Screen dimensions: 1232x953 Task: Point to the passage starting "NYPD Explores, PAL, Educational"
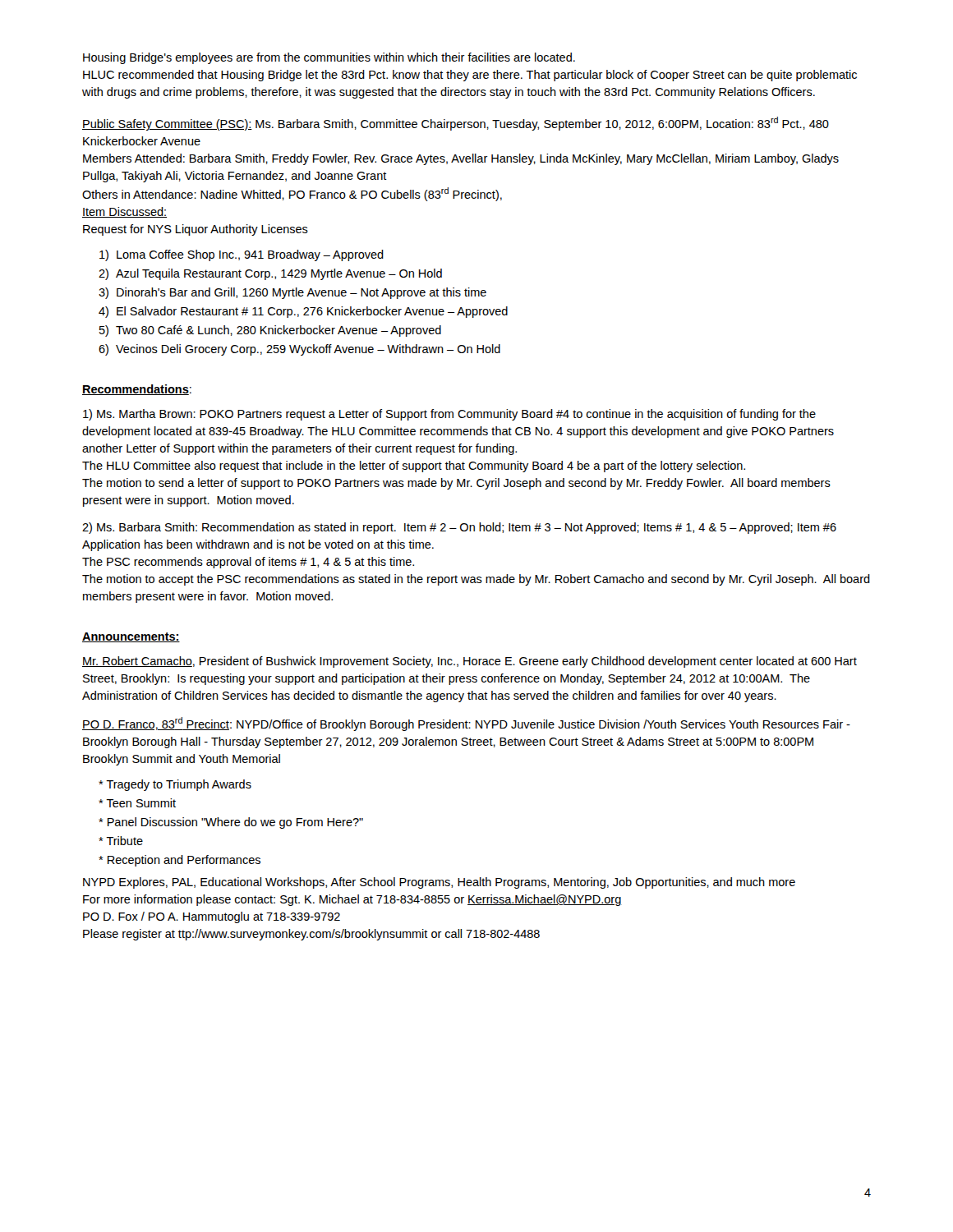pyautogui.click(x=439, y=908)
